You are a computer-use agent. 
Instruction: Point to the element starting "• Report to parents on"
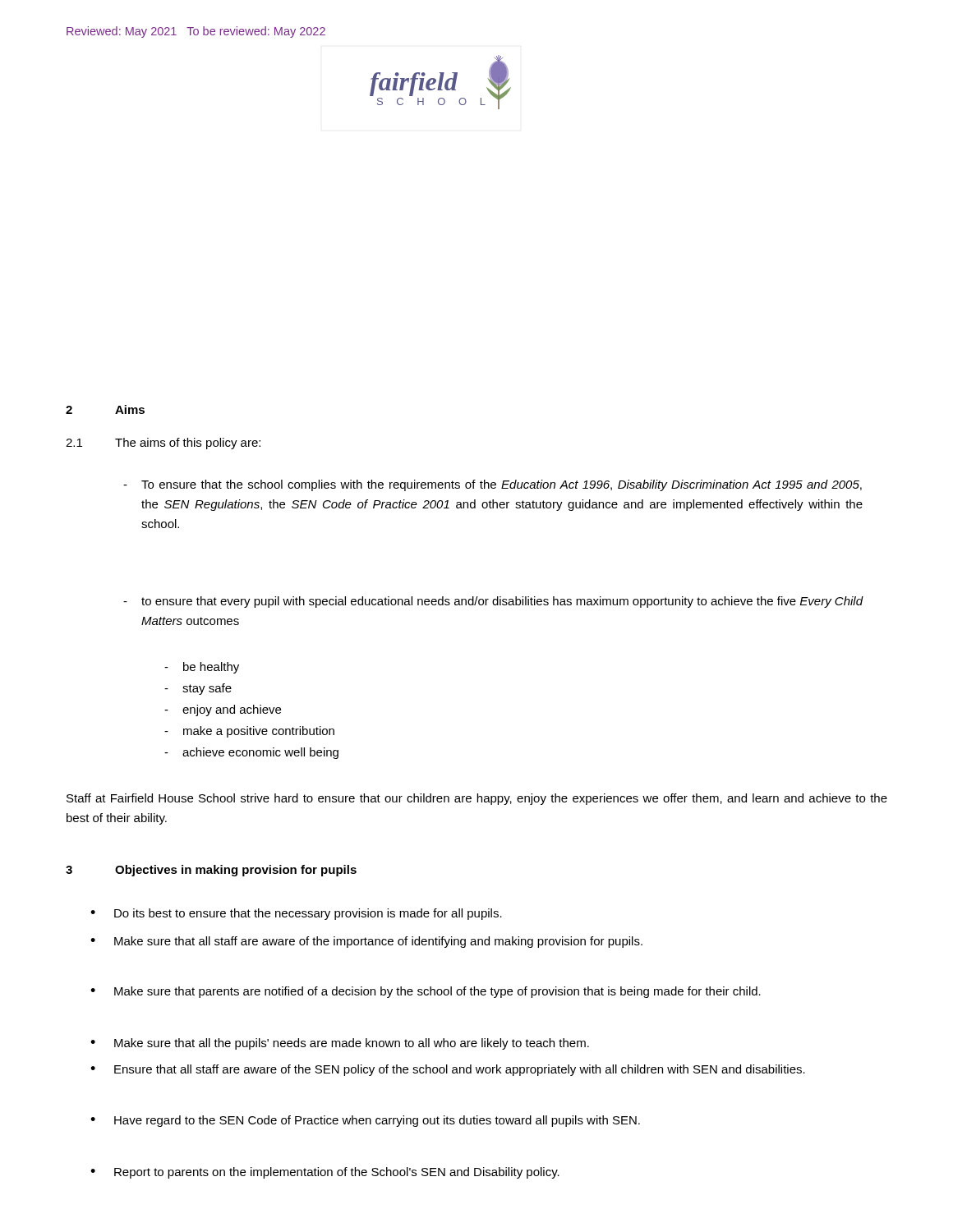pos(325,1172)
